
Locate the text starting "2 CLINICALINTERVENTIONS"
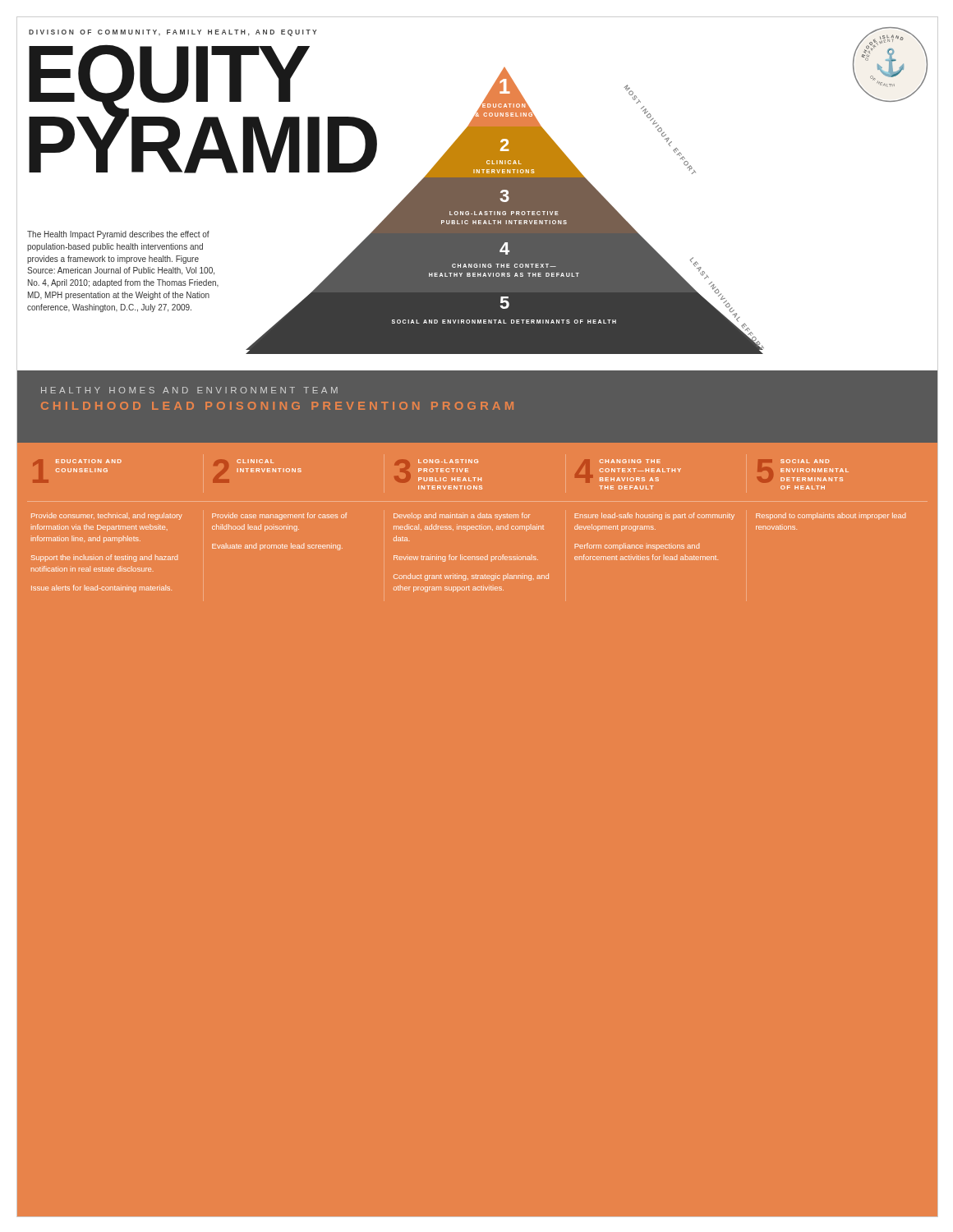pos(257,471)
